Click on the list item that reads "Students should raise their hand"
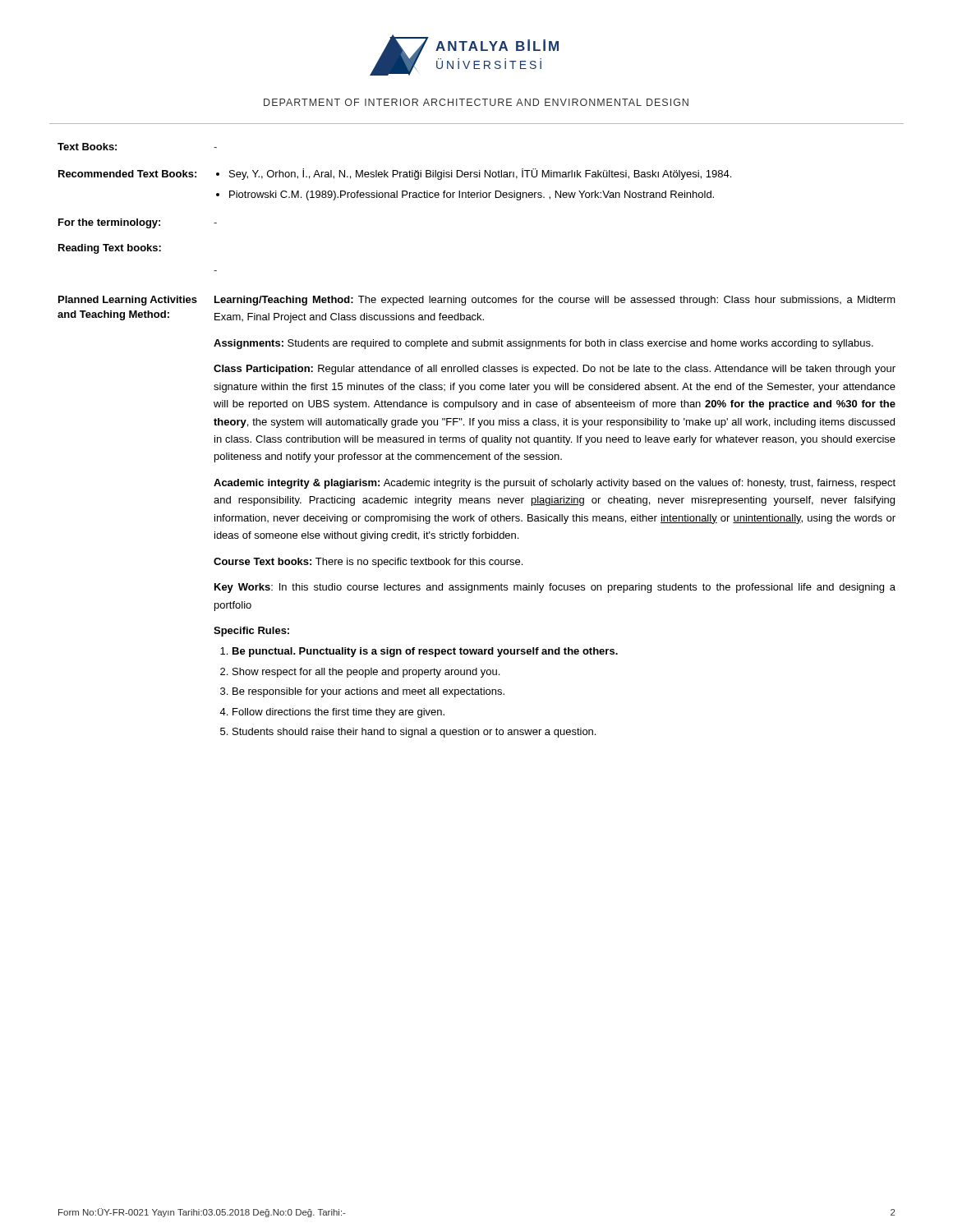This screenshot has height=1232, width=953. click(414, 732)
